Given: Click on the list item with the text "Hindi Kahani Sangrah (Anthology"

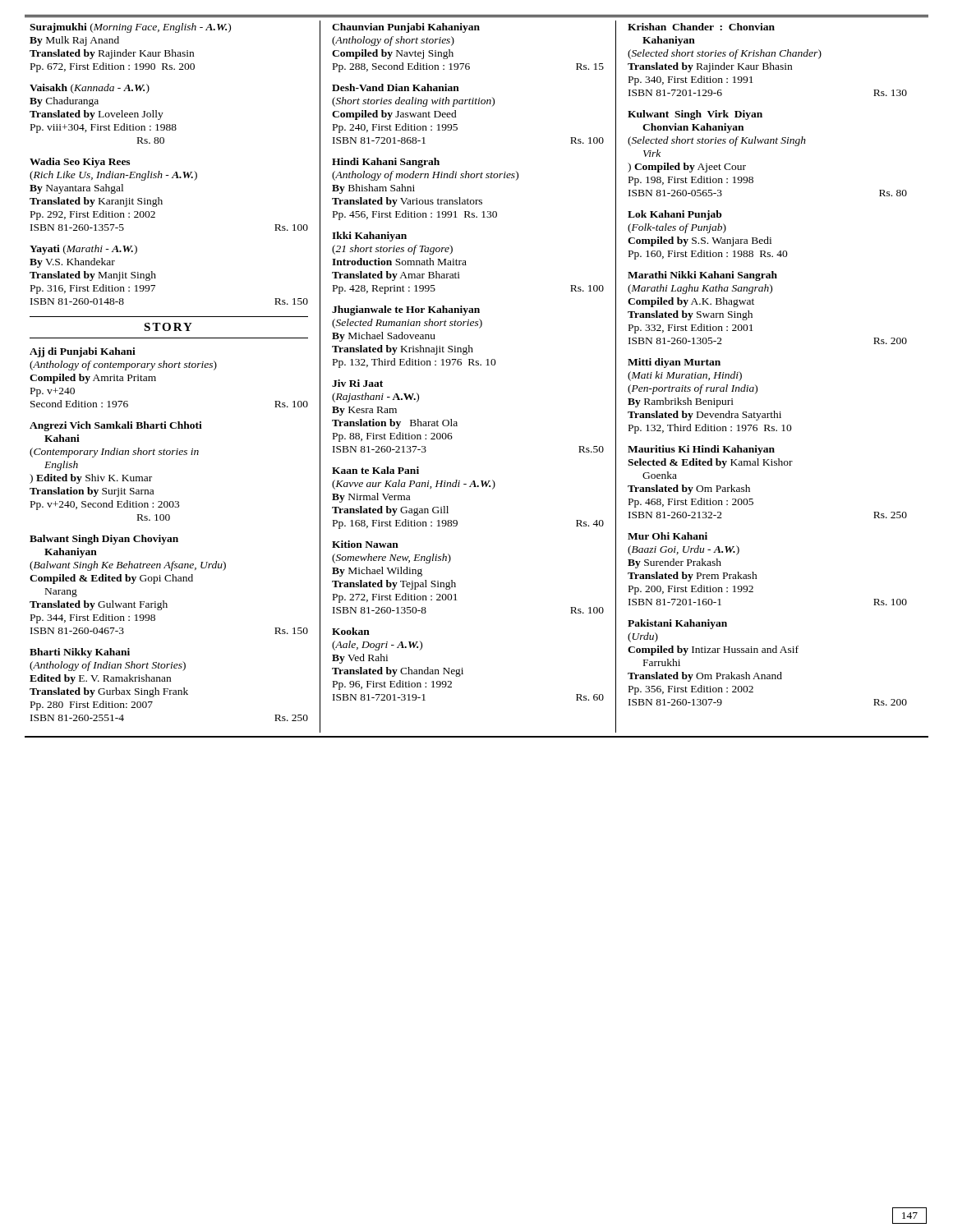Looking at the screenshot, I should pos(425,188).
